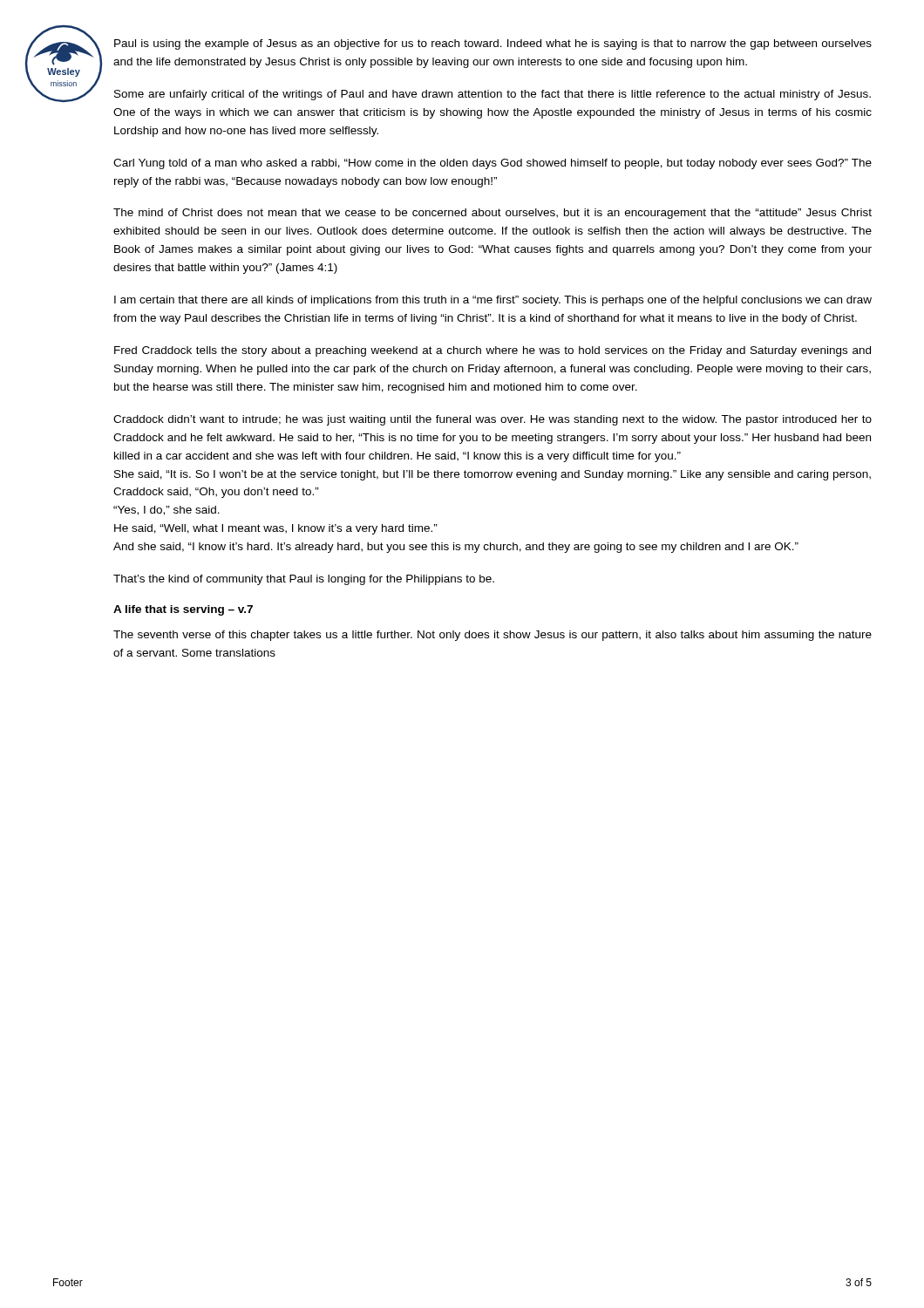Click the passage that begins "Craddock didn’t want to intrude; he was"
Image resolution: width=924 pixels, height=1308 pixels.
point(492,483)
